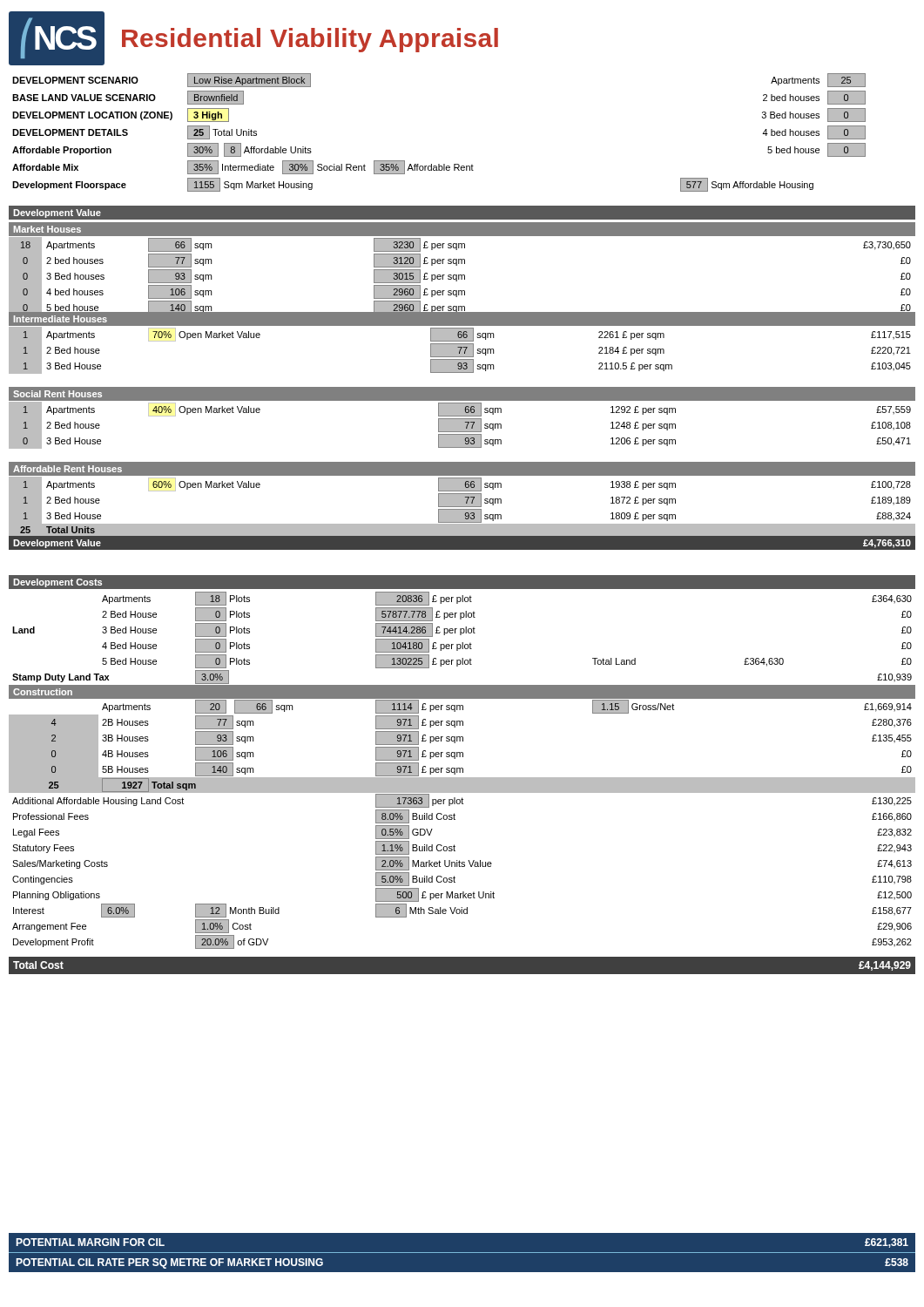Locate the text "Market Houses"

pyautogui.click(x=462, y=229)
